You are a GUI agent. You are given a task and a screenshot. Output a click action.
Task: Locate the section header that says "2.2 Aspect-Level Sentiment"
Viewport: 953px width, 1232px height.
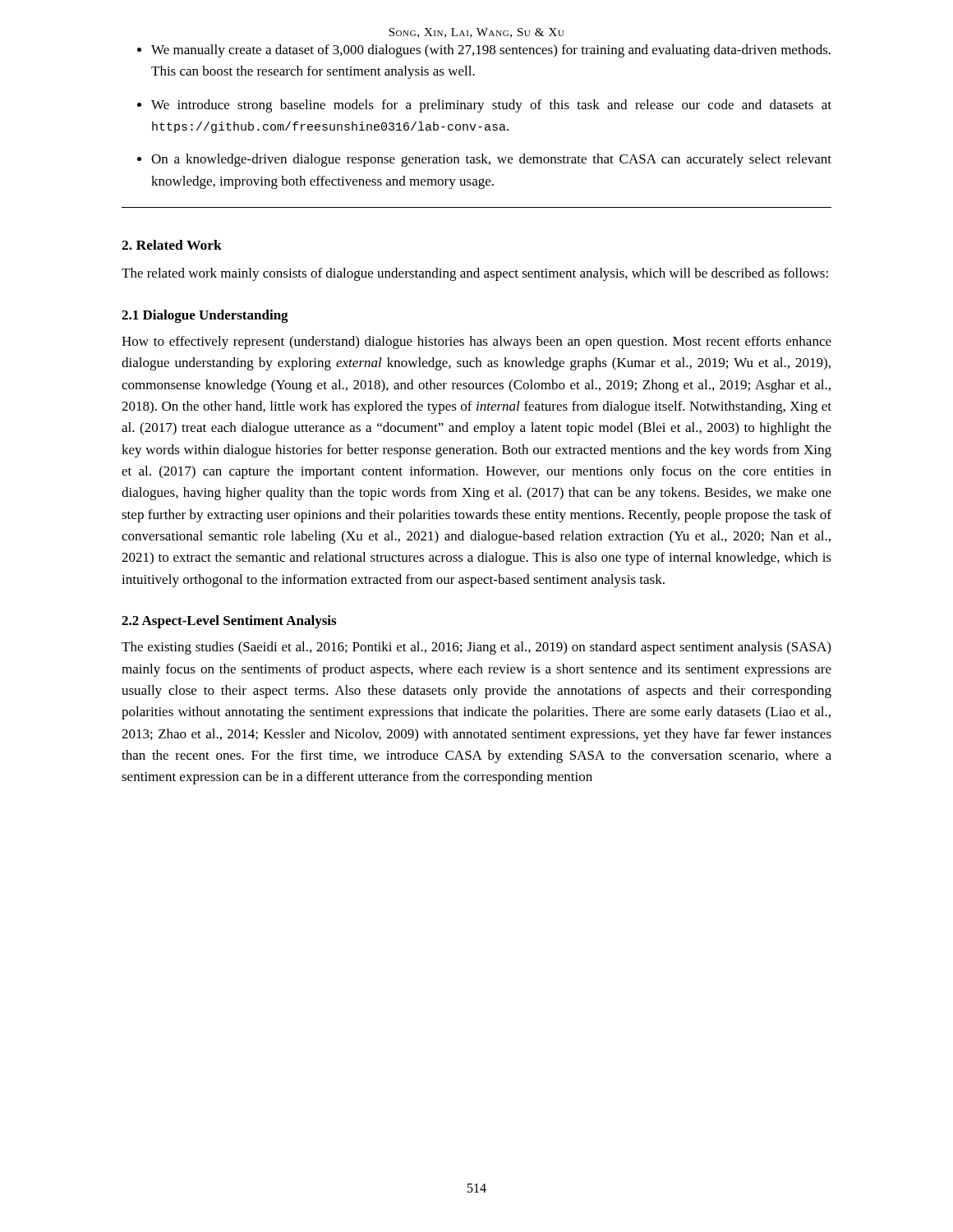[x=229, y=620]
